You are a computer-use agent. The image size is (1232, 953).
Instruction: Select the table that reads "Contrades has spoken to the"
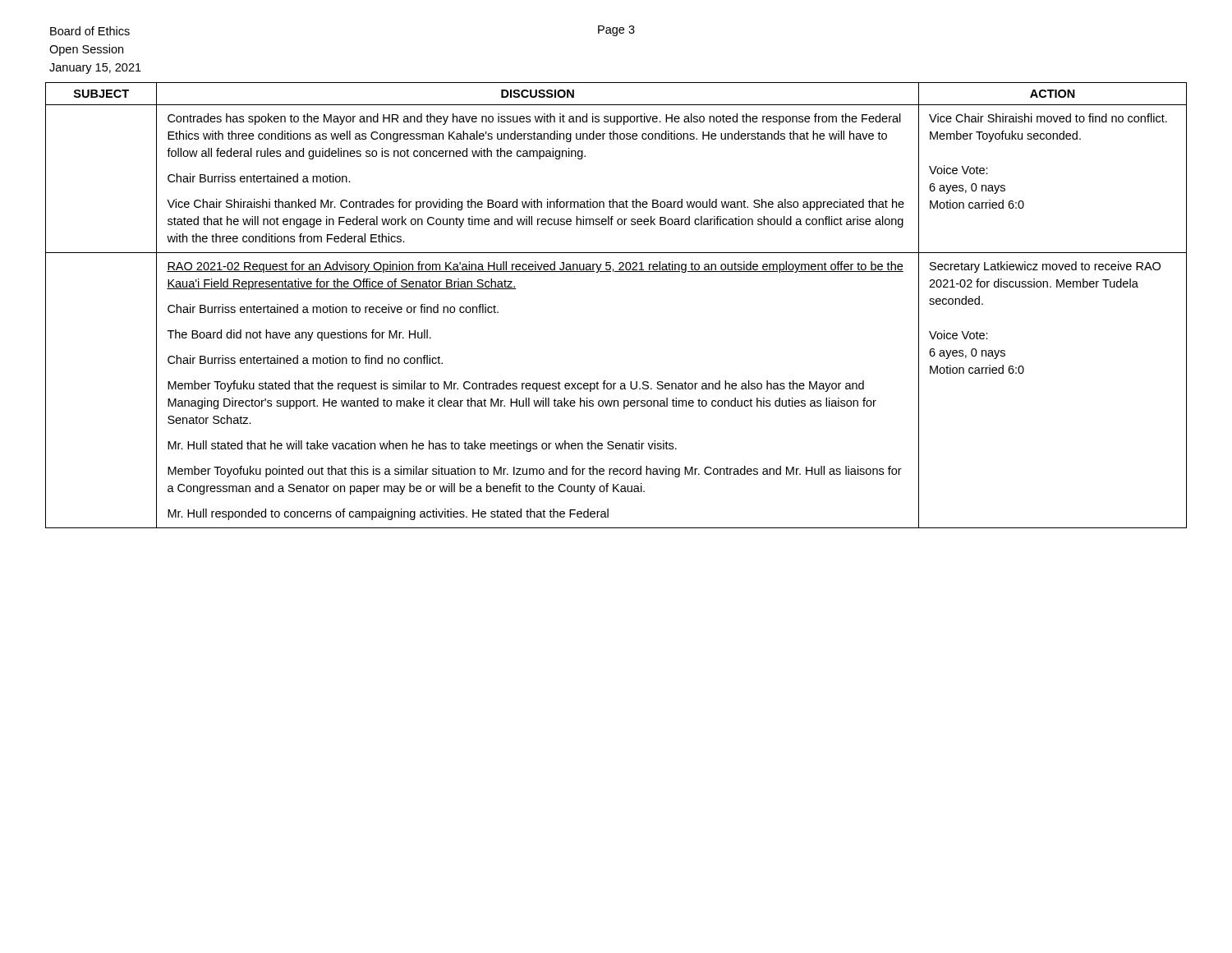tap(616, 305)
